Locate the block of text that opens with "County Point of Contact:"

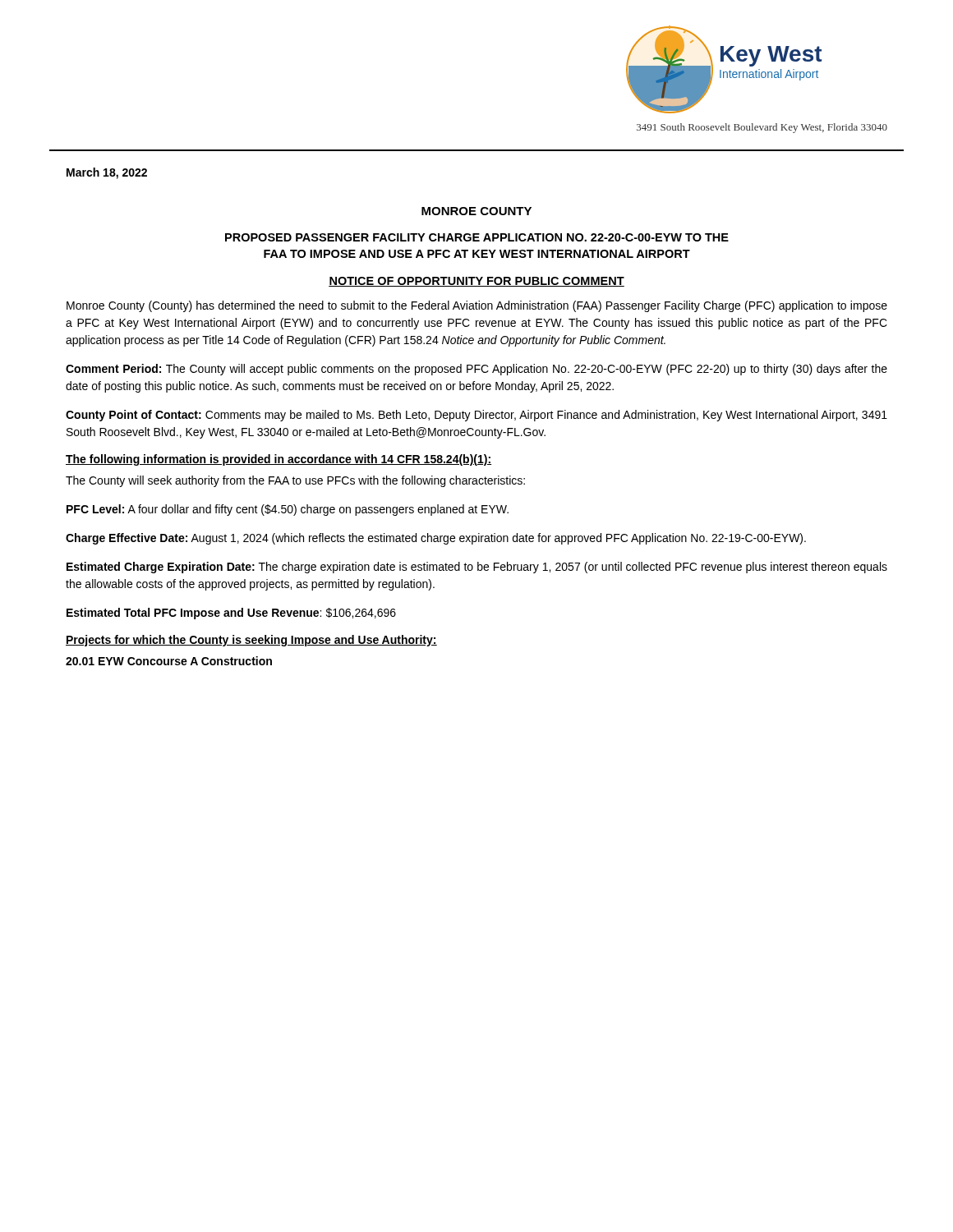point(476,423)
